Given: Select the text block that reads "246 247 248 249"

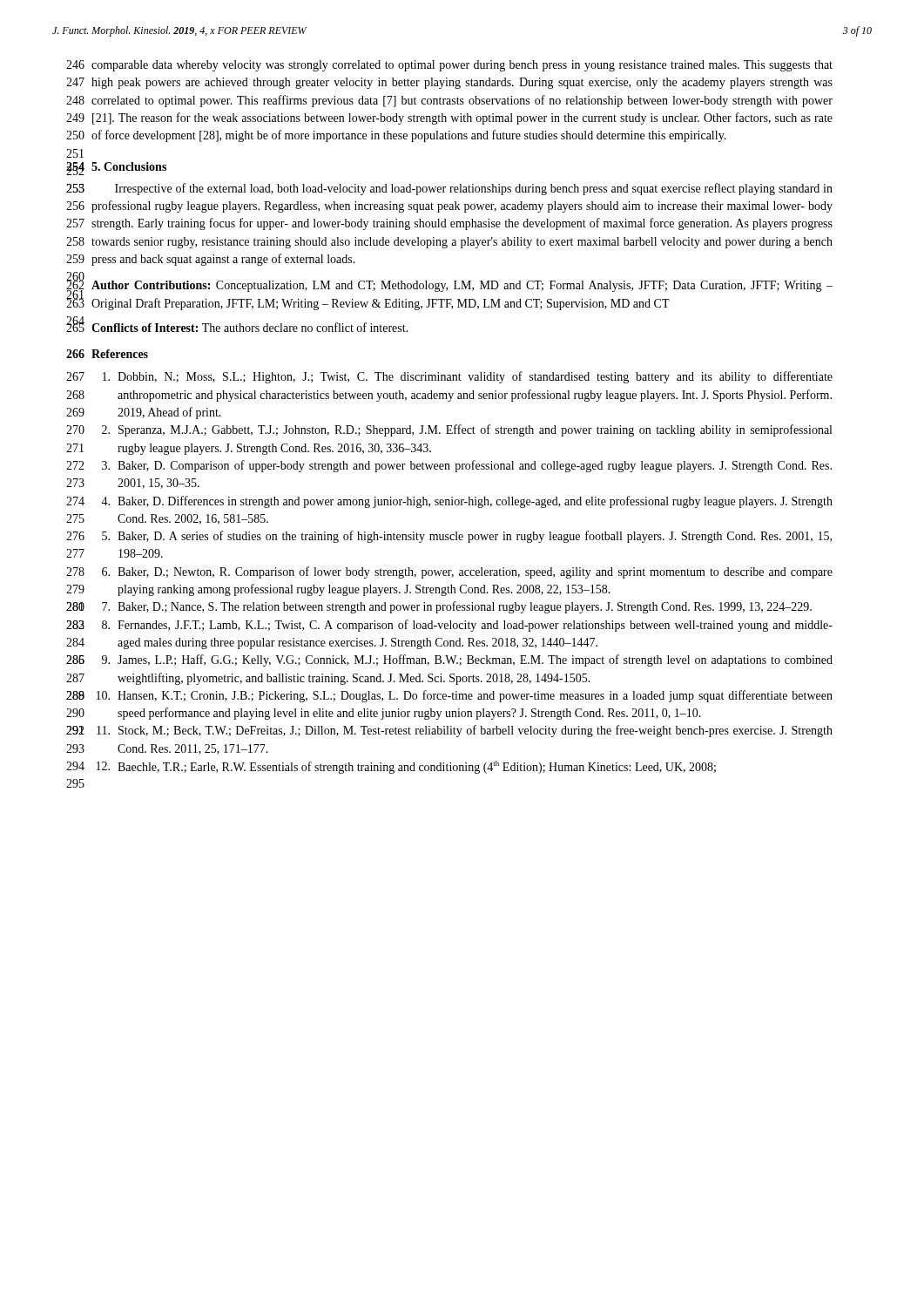Looking at the screenshot, I should coord(462,101).
